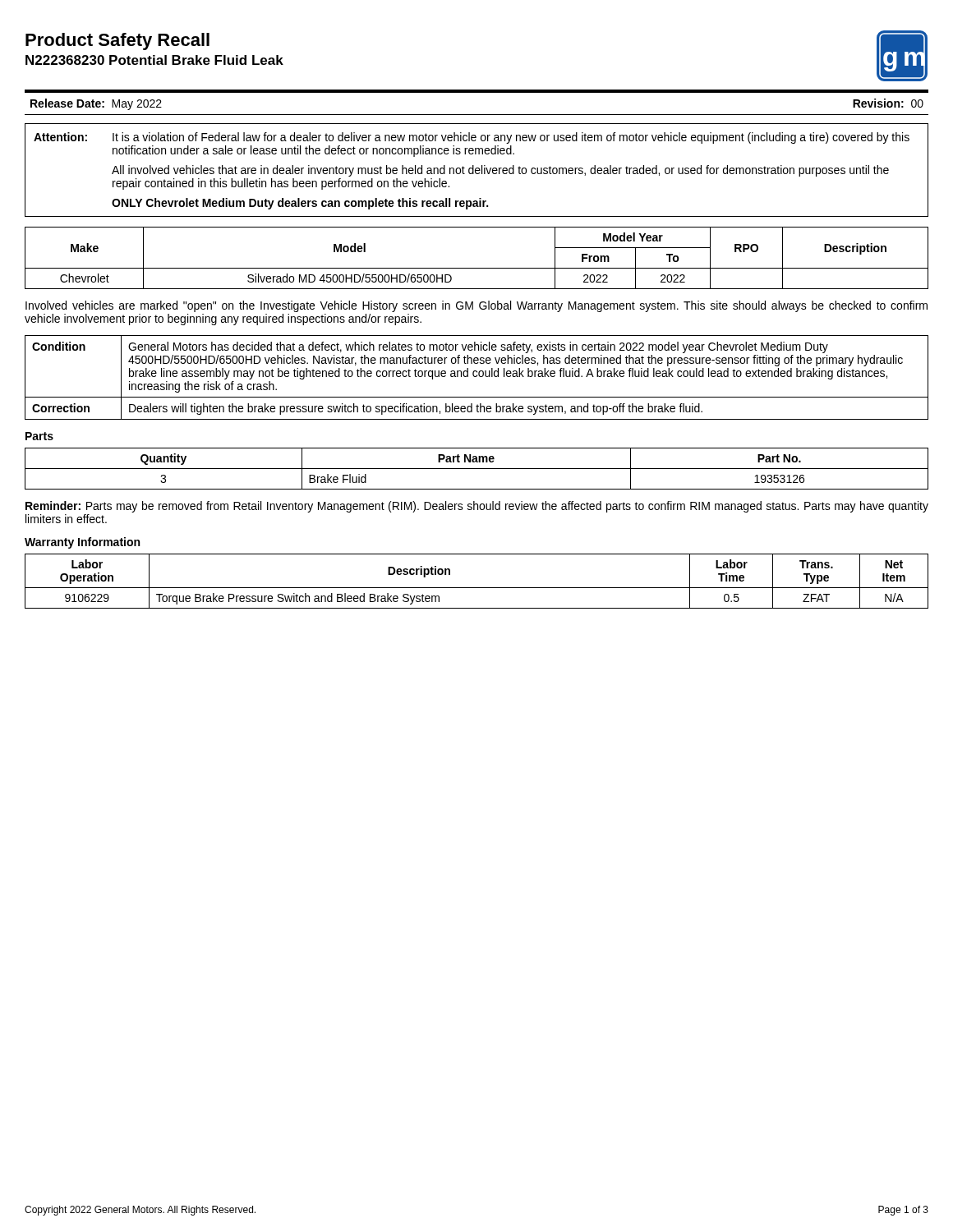Screen dimensions: 1232x953
Task: Find the table that mentions "Net Item"
Action: pyautogui.click(x=476, y=581)
